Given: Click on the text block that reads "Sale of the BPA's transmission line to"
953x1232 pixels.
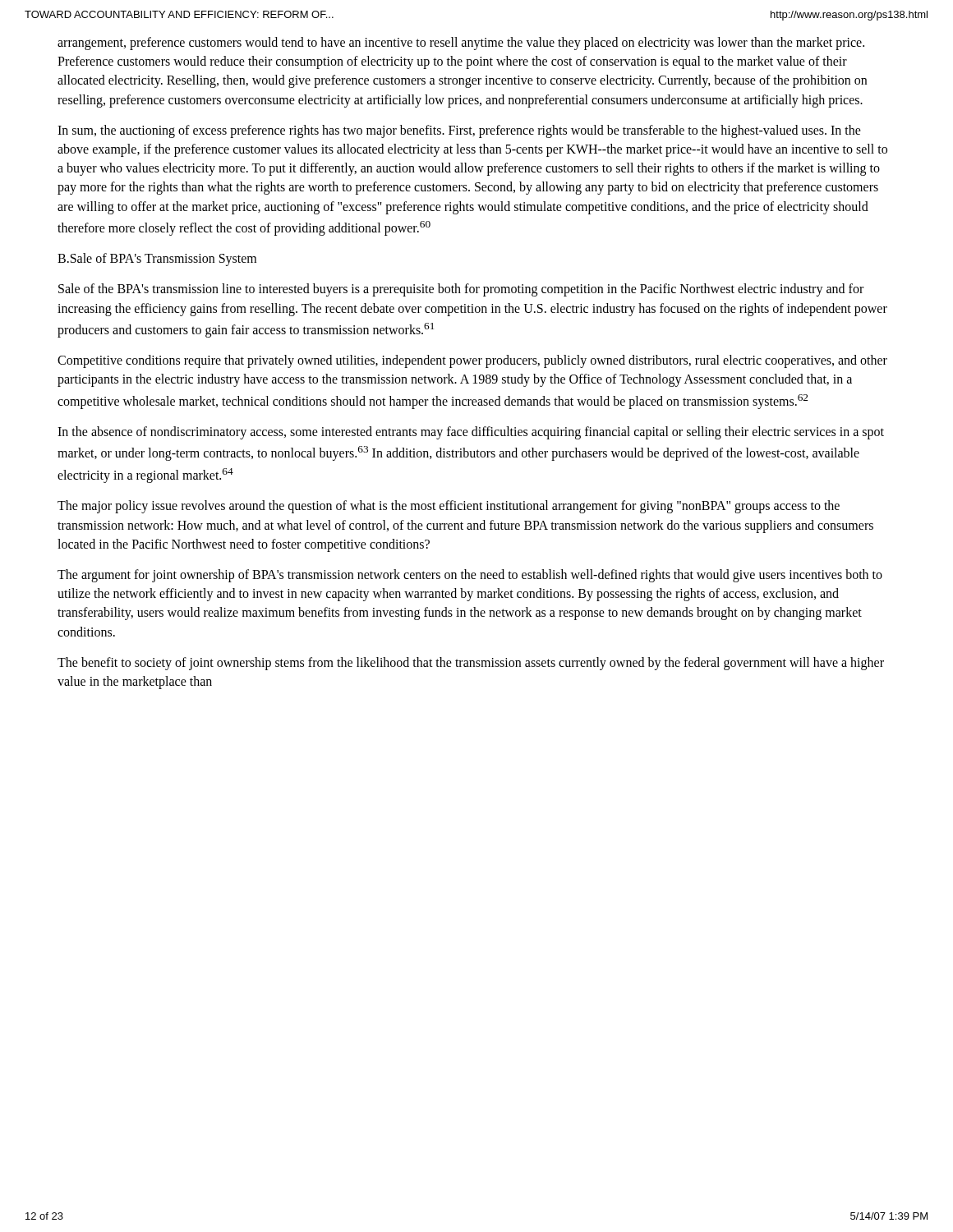Looking at the screenshot, I should click(476, 309).
